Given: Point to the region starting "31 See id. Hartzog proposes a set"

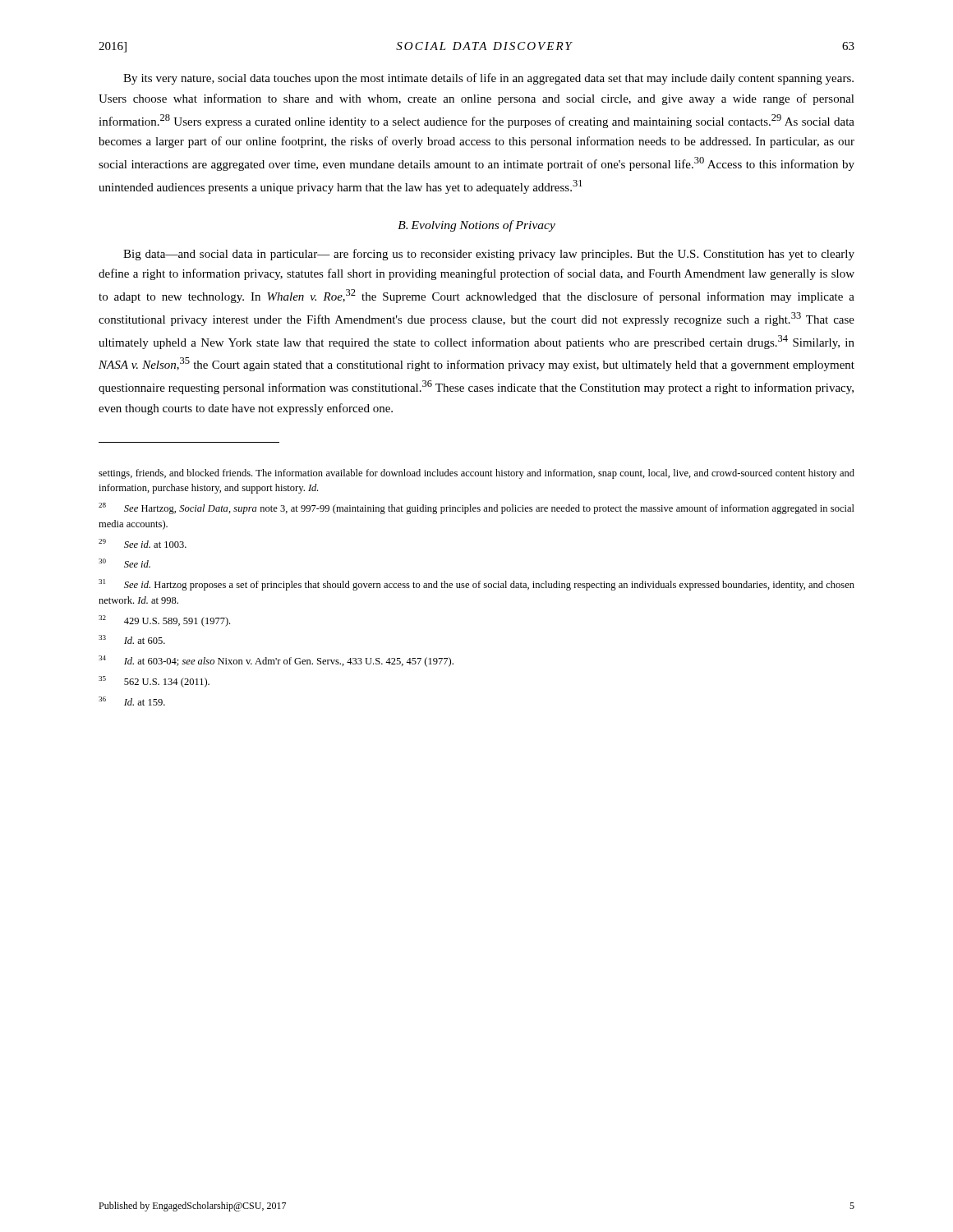Looking at the screenshot, I should pos(476,592).
